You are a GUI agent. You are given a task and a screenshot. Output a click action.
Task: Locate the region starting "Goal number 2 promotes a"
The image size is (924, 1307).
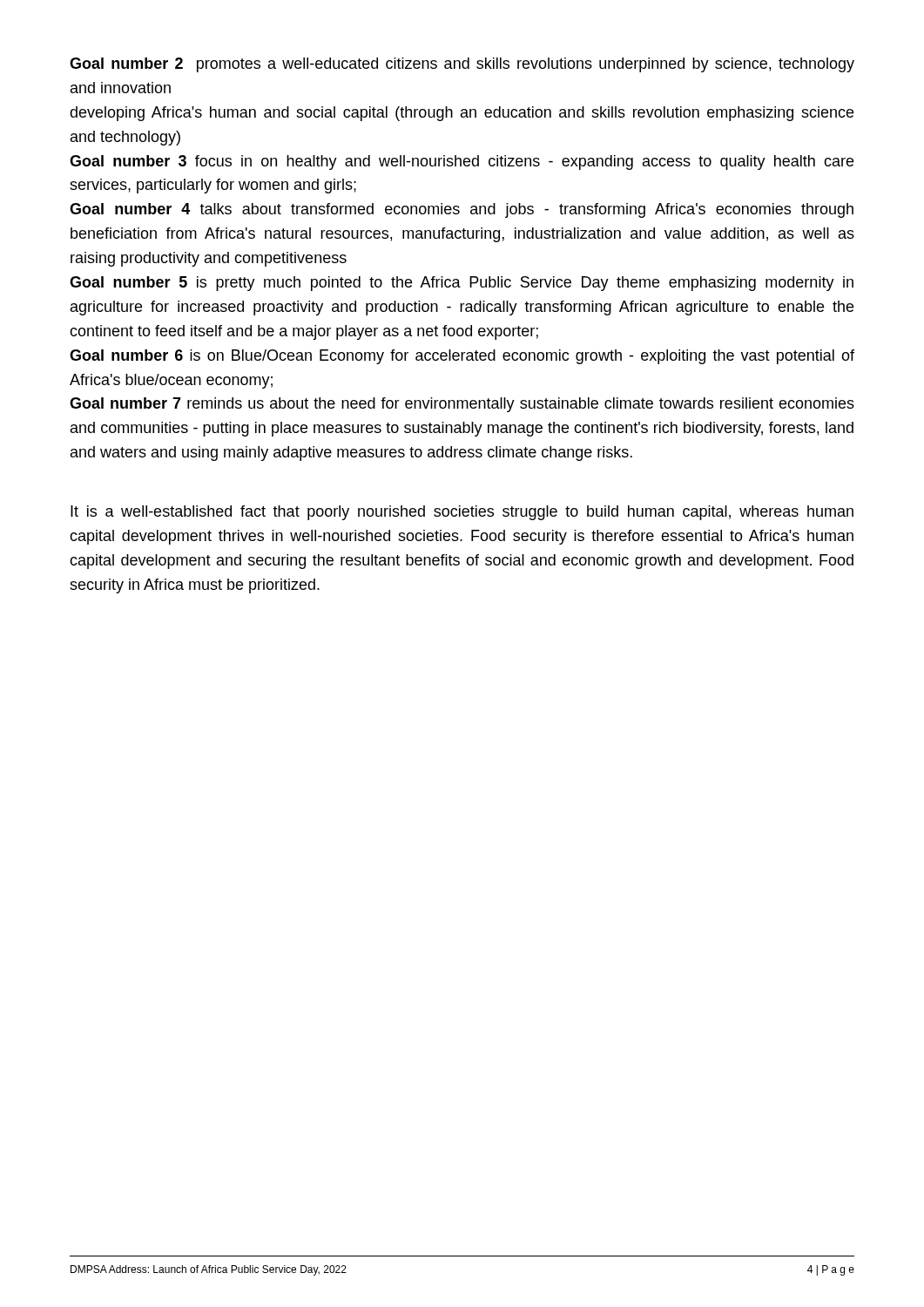tap(462, 100)
